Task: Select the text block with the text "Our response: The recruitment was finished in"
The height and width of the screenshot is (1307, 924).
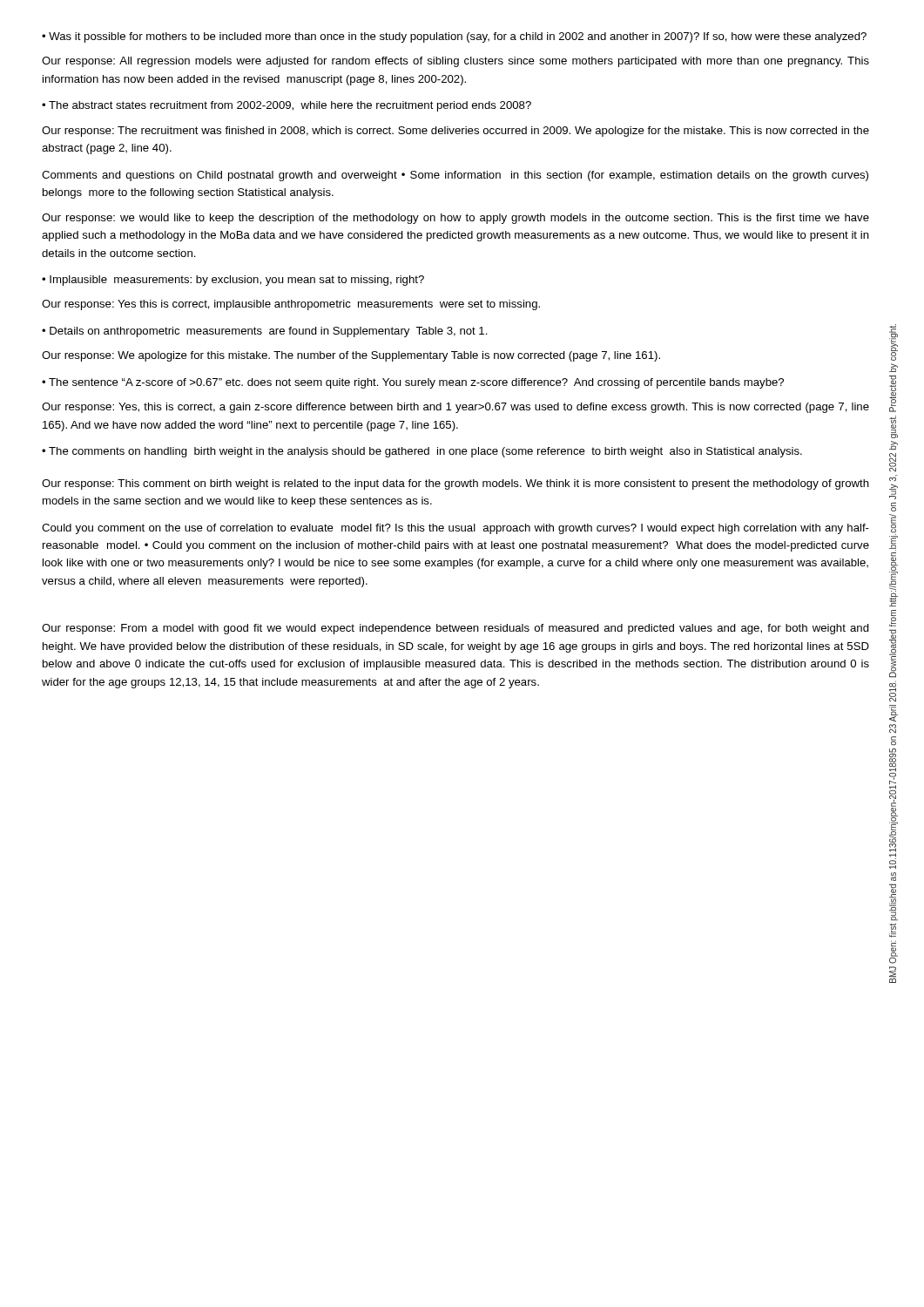Action: pyautogui.click(x=455, y=139)
